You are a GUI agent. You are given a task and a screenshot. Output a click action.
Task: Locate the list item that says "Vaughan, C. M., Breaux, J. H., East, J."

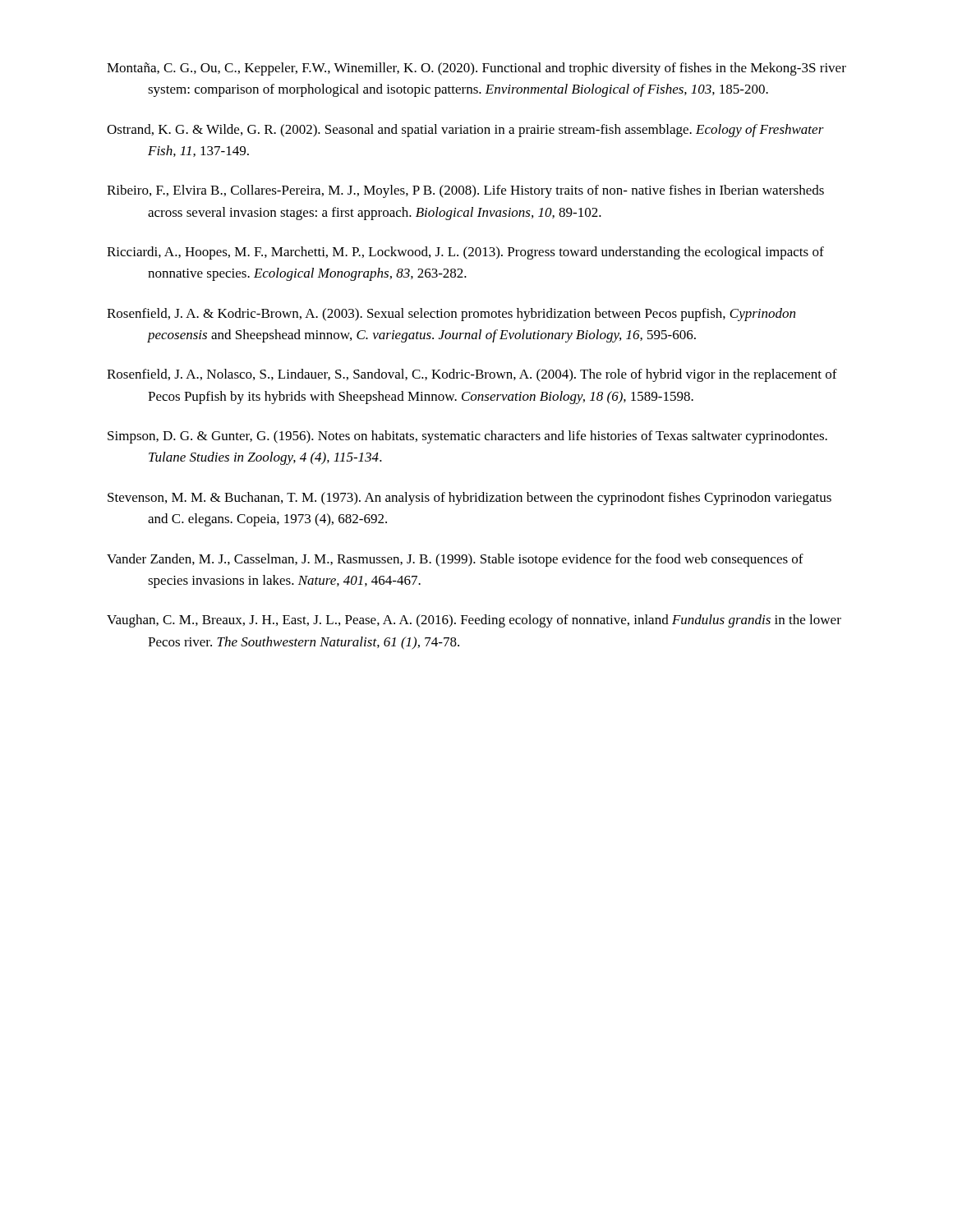coord(474,631)
